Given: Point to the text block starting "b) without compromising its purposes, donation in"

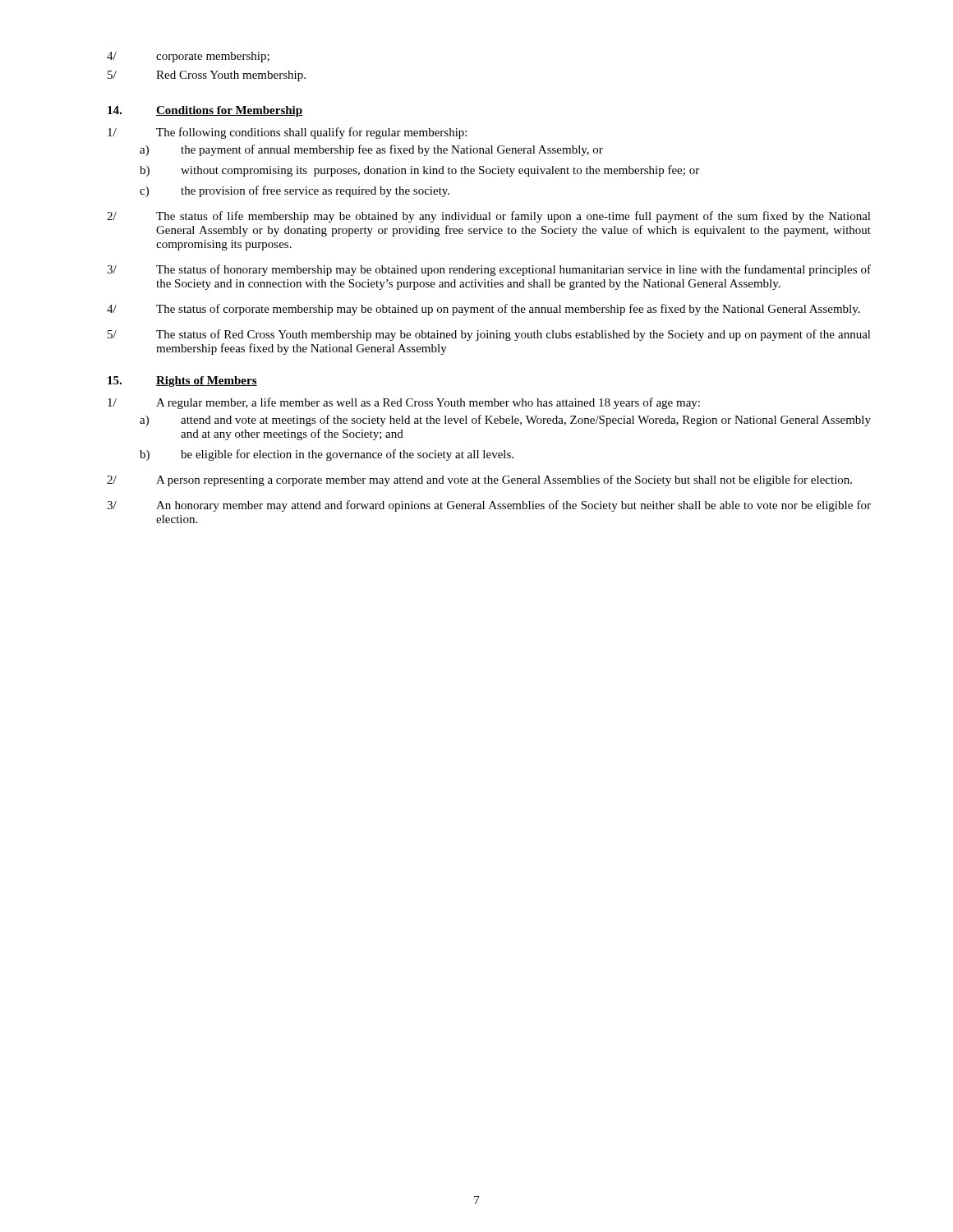Looking at the screenshot, I should (505, 170).
